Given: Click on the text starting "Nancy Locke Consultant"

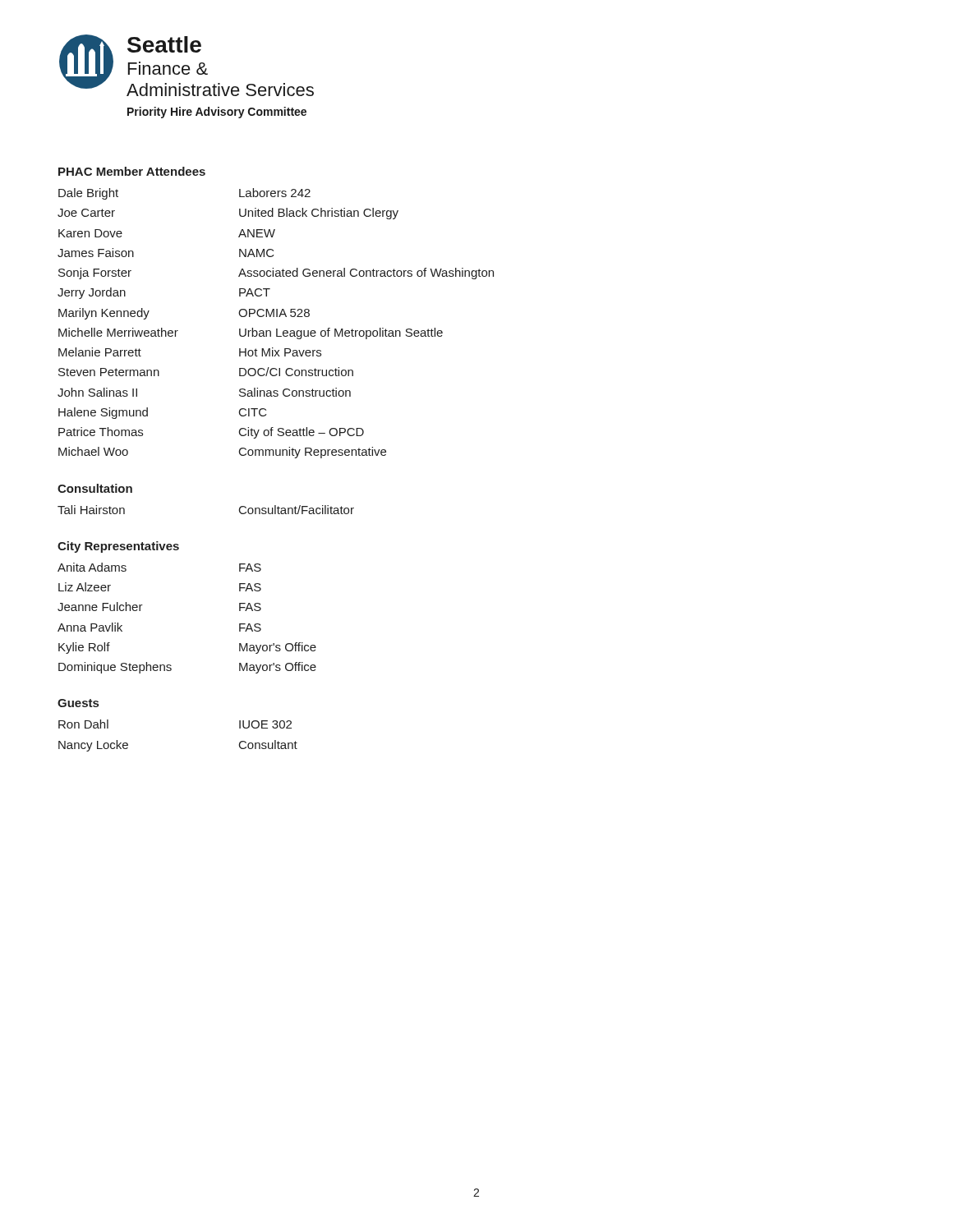Looking at the screenshot, I should pos(87,745).
